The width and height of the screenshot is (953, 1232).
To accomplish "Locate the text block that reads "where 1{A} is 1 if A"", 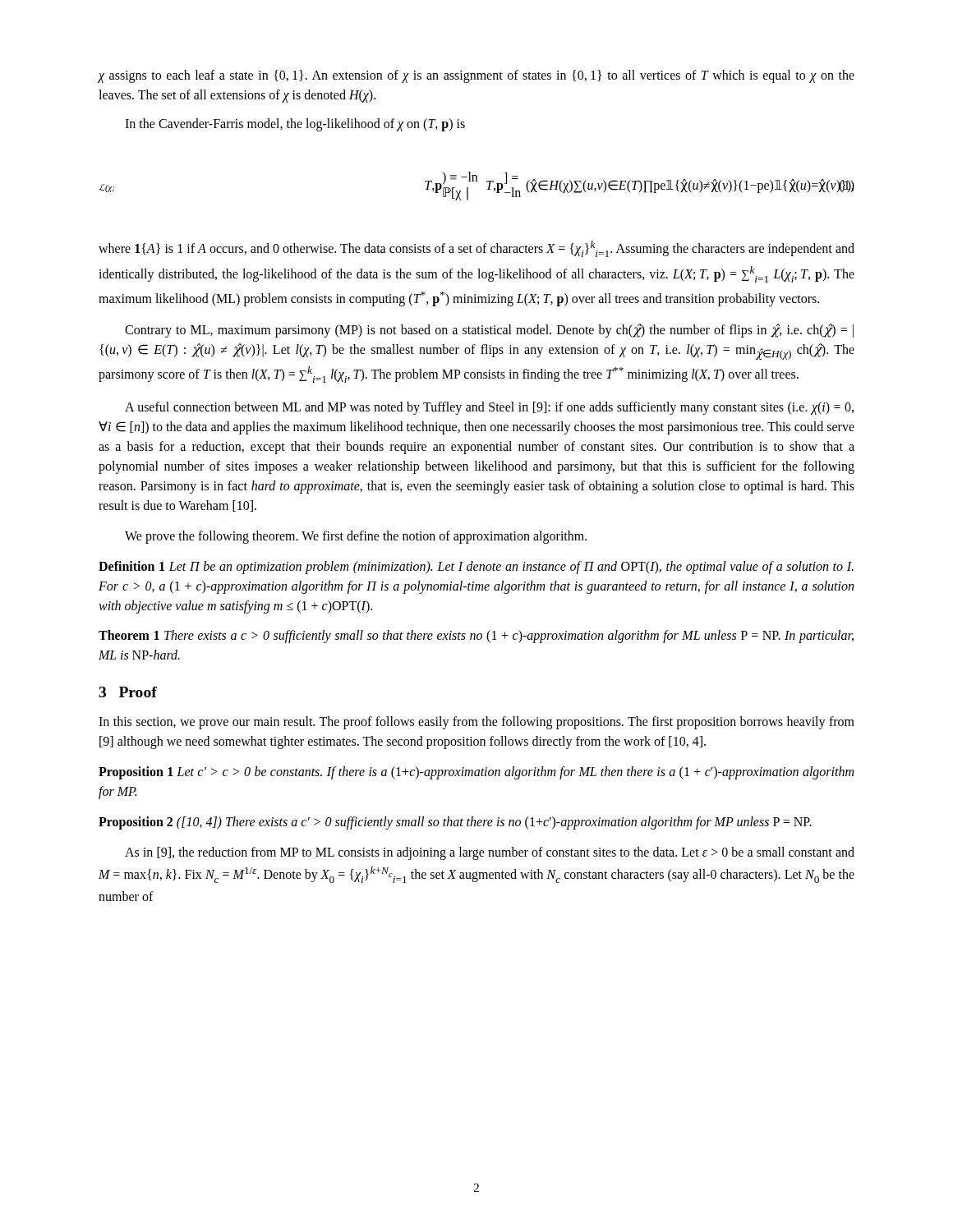I will pyautogui.click(x=476, y=272).
